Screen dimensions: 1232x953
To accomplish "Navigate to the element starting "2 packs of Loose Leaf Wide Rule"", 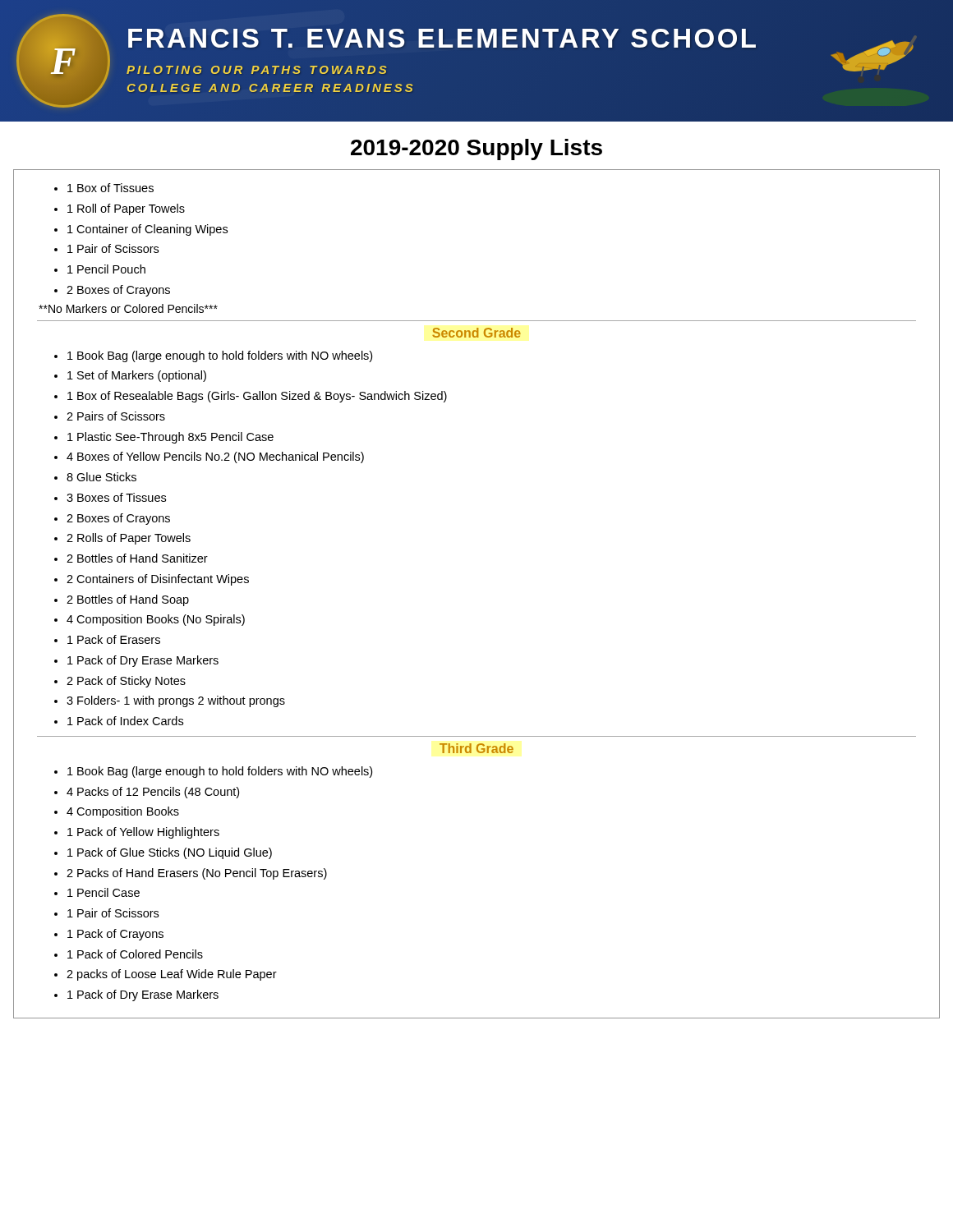I will pos(171,974).
